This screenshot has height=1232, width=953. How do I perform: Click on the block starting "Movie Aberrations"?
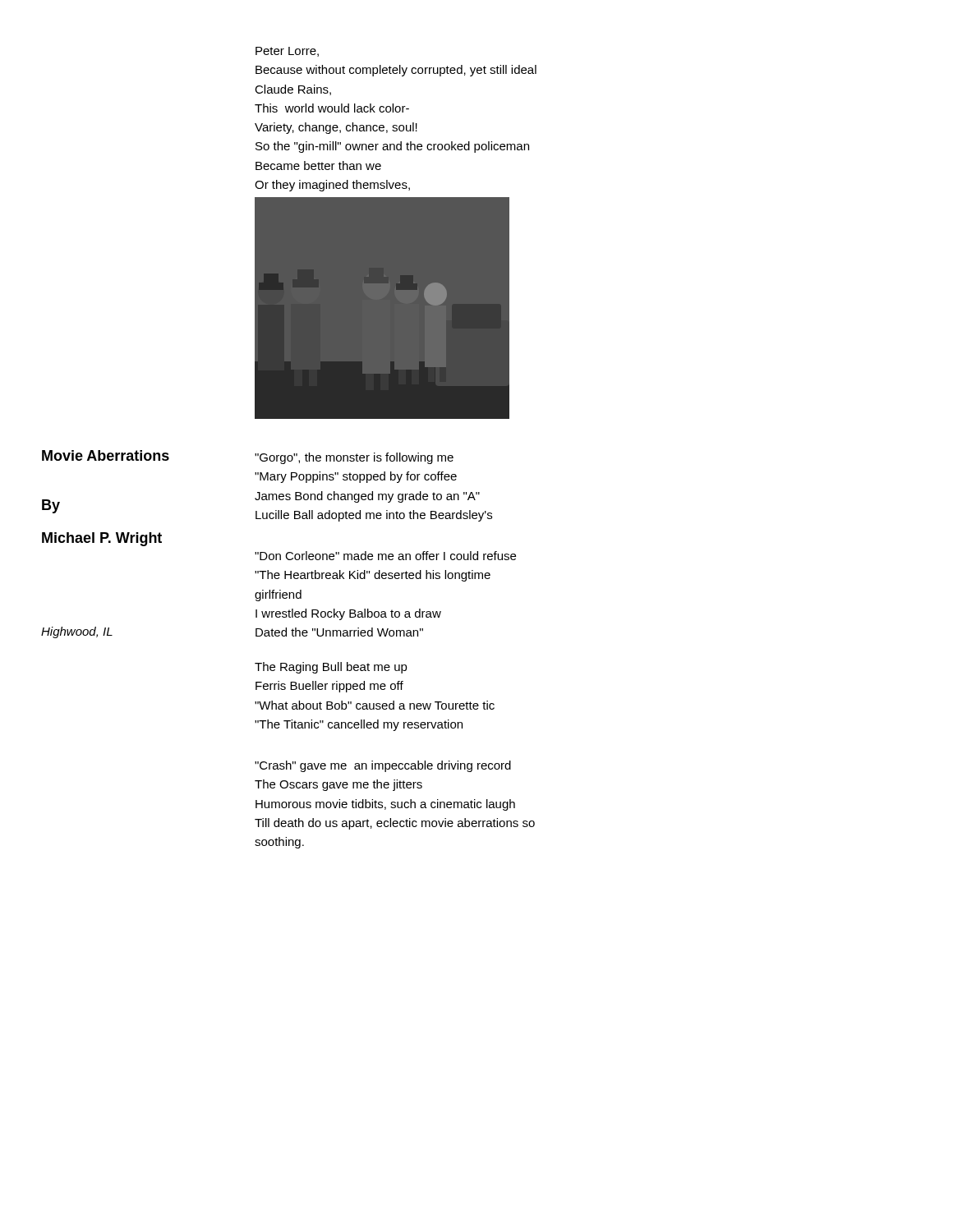pos(105,456)
